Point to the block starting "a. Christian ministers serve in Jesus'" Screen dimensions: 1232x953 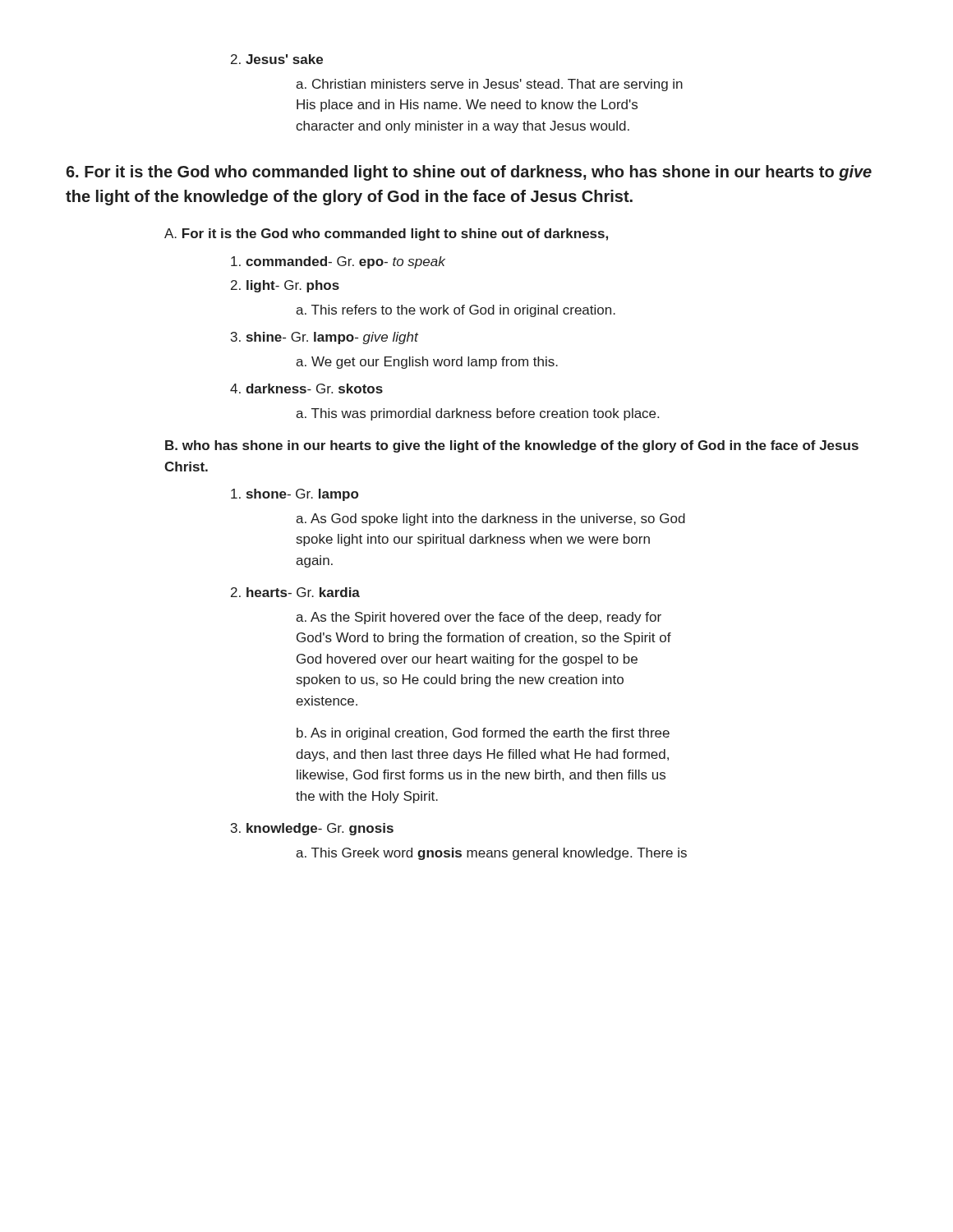489,105
